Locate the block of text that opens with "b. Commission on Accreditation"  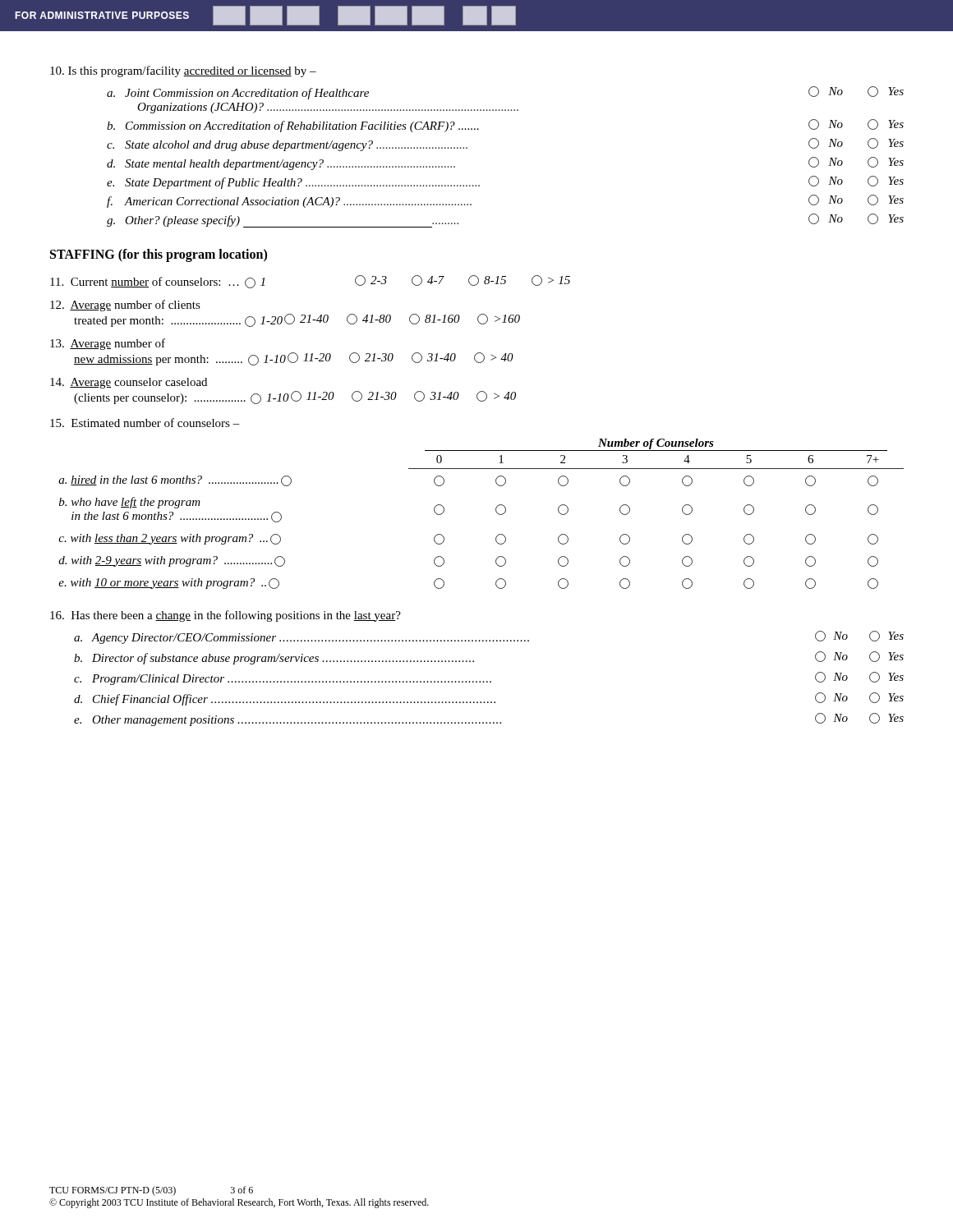(x=293, y=125)
